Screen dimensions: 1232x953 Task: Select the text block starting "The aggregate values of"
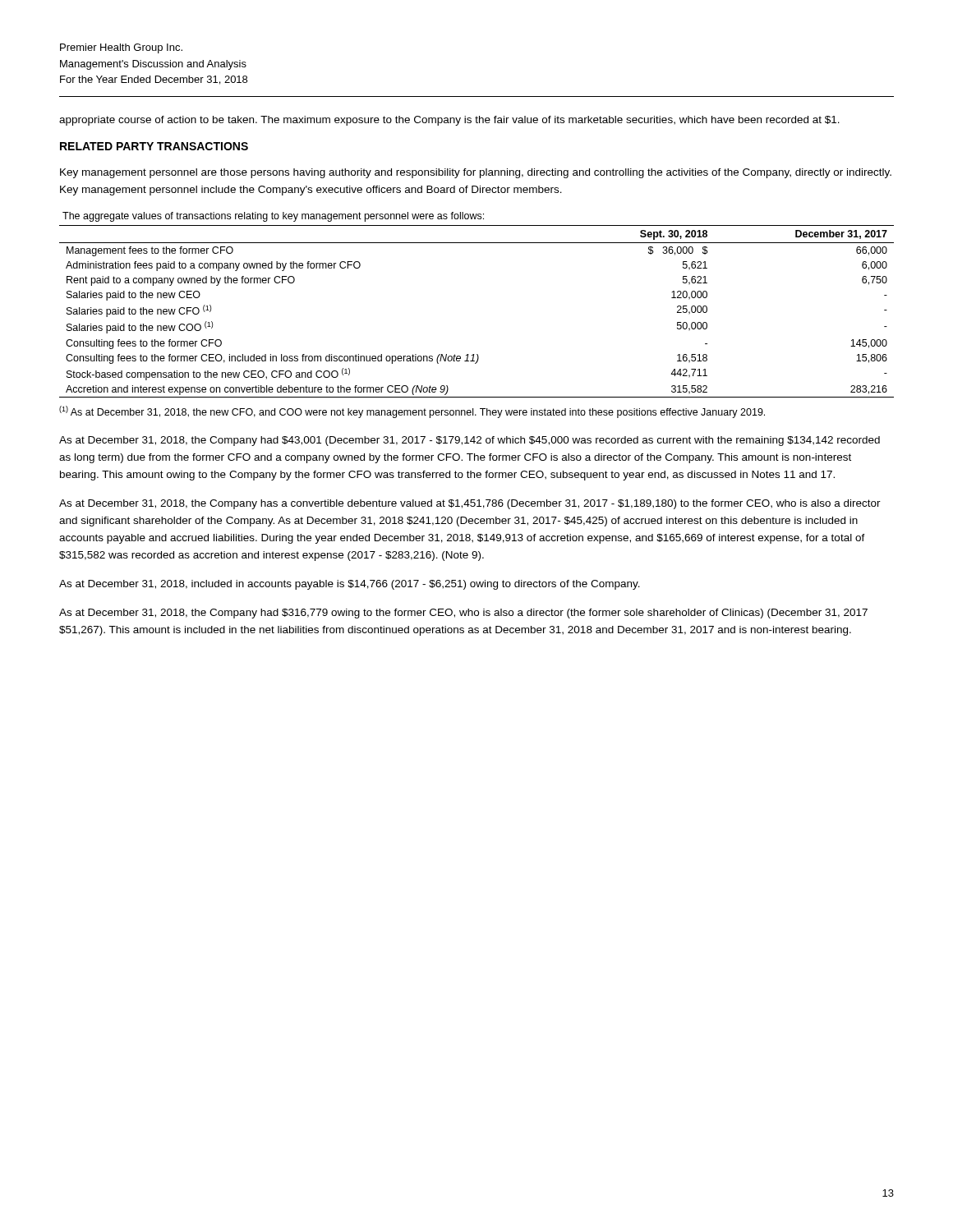pyautogui.click(x=274, y=216)
